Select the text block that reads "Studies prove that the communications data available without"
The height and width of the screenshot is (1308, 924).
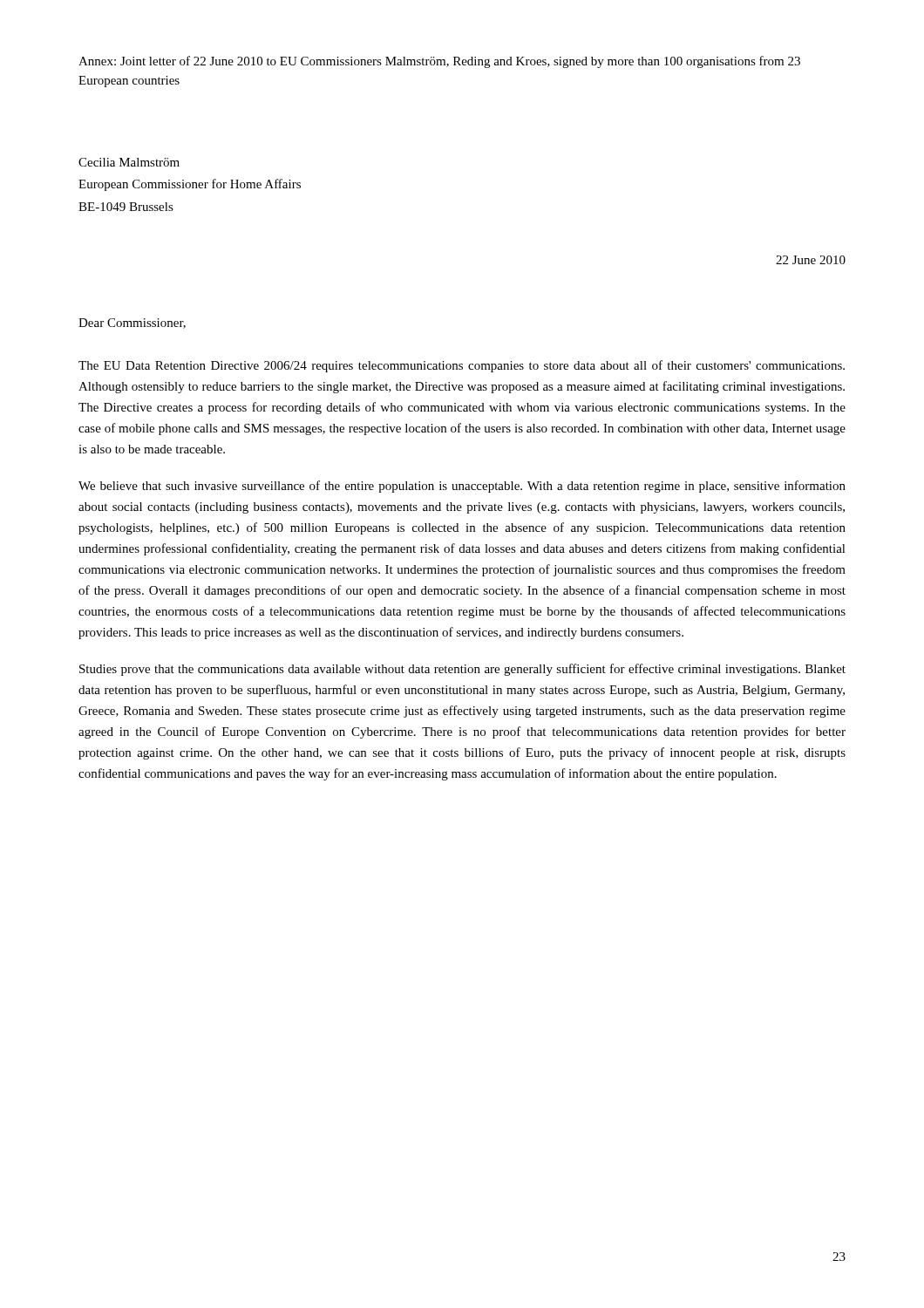tap(462, 721)
